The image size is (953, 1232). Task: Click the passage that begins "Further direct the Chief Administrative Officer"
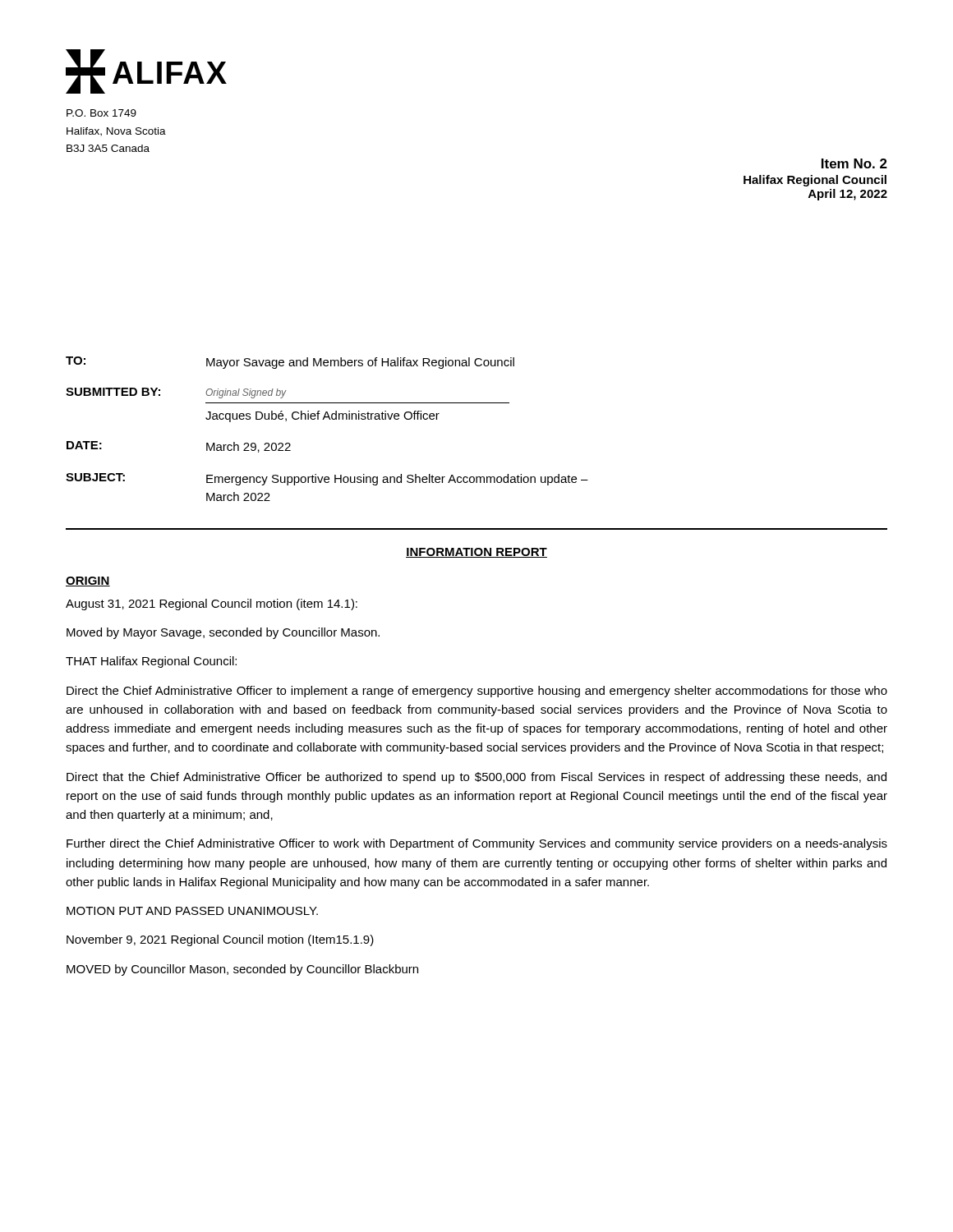[476, 862]
